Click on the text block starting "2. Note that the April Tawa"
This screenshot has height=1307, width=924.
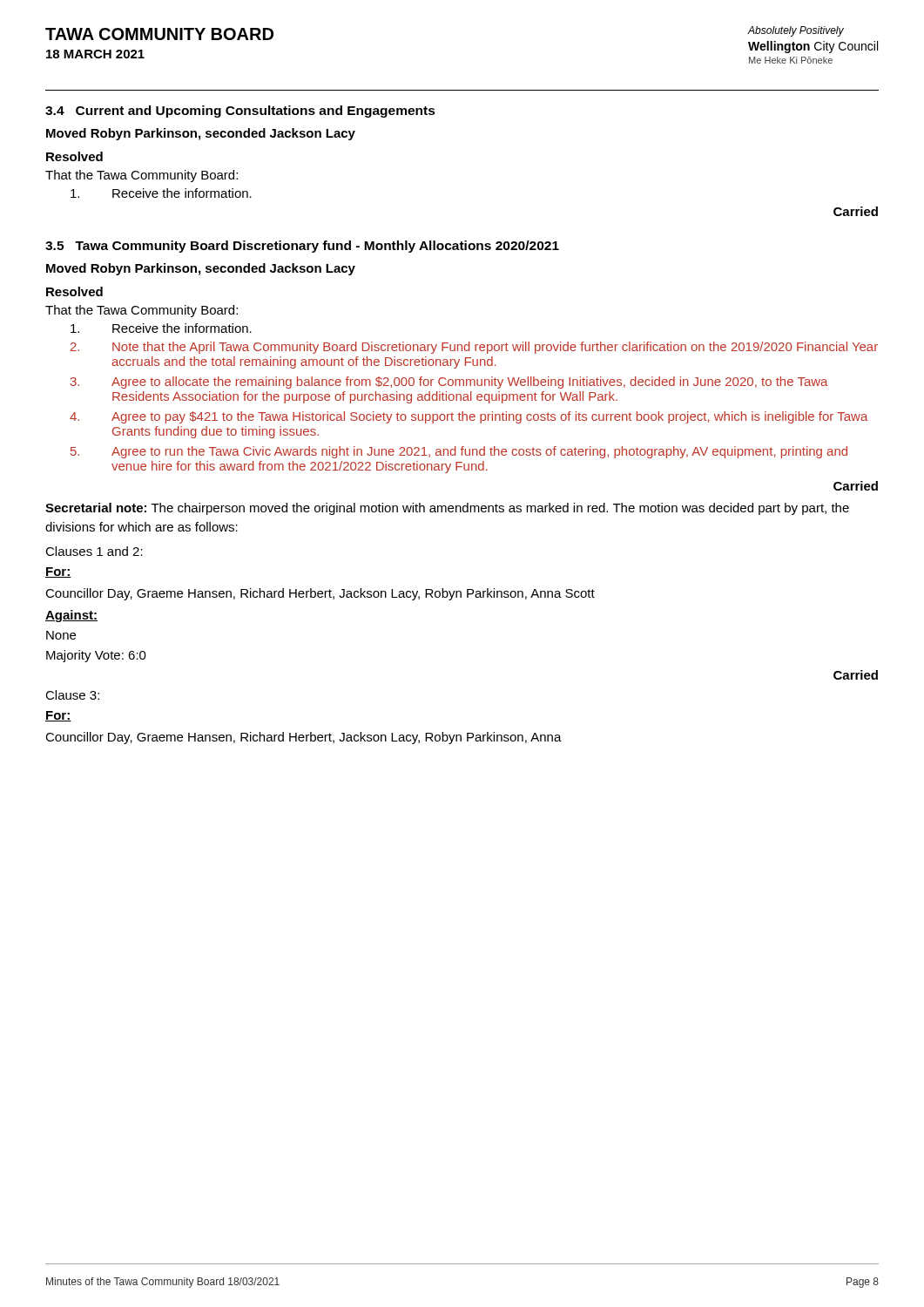tap(462, 354)
